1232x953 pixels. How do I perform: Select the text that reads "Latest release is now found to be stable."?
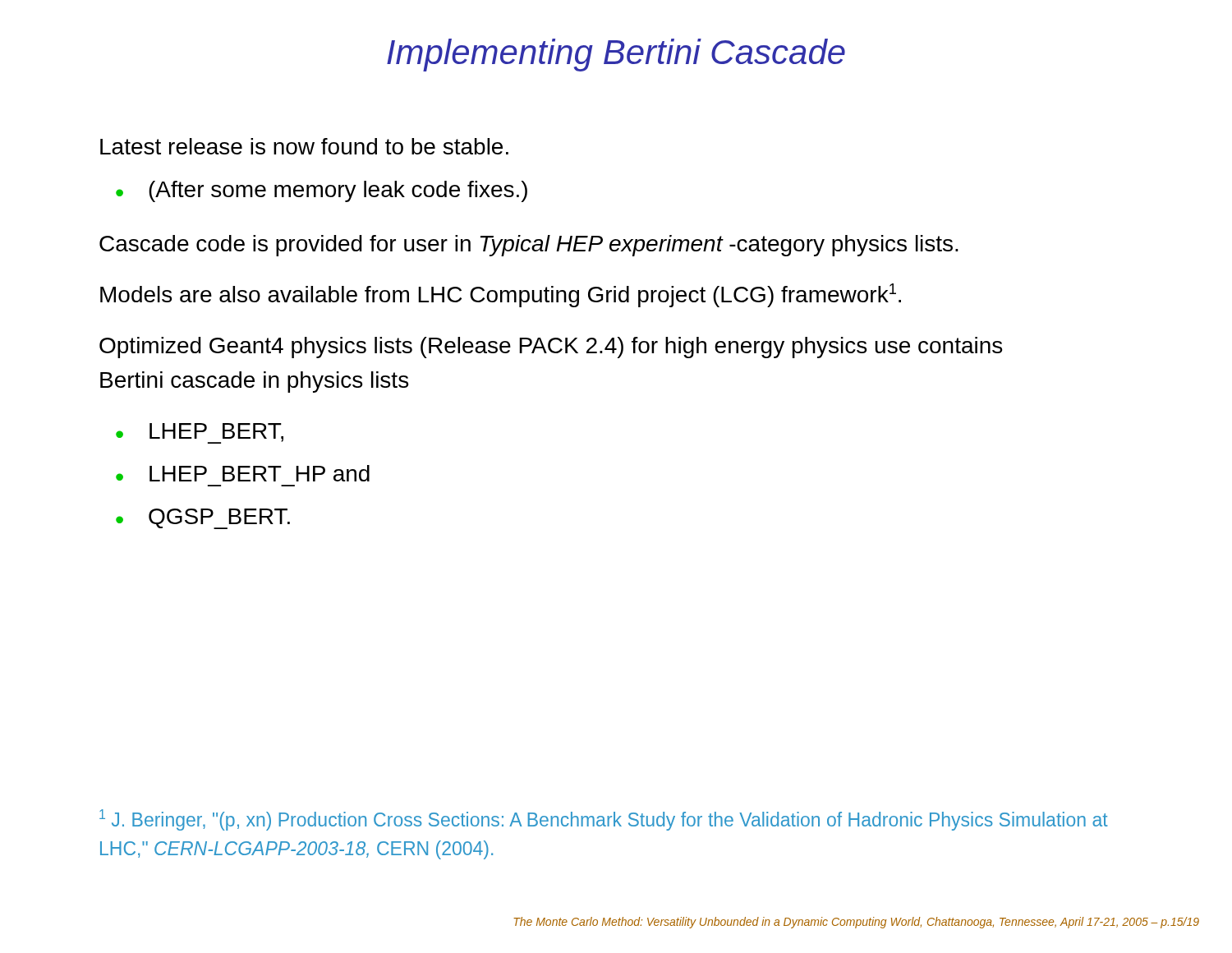(304, 147)
